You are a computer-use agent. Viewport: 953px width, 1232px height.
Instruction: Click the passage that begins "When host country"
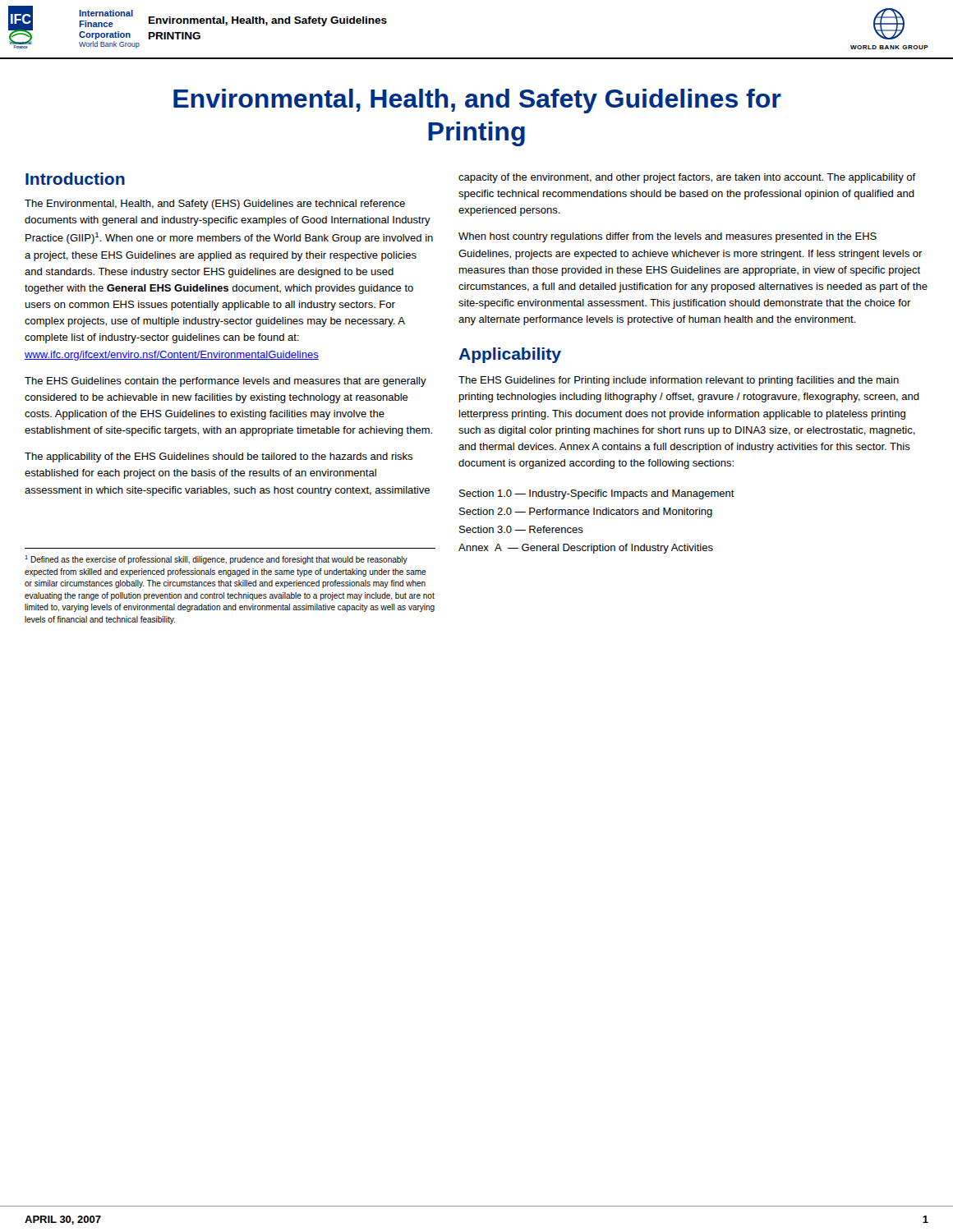tap(693, 278)
